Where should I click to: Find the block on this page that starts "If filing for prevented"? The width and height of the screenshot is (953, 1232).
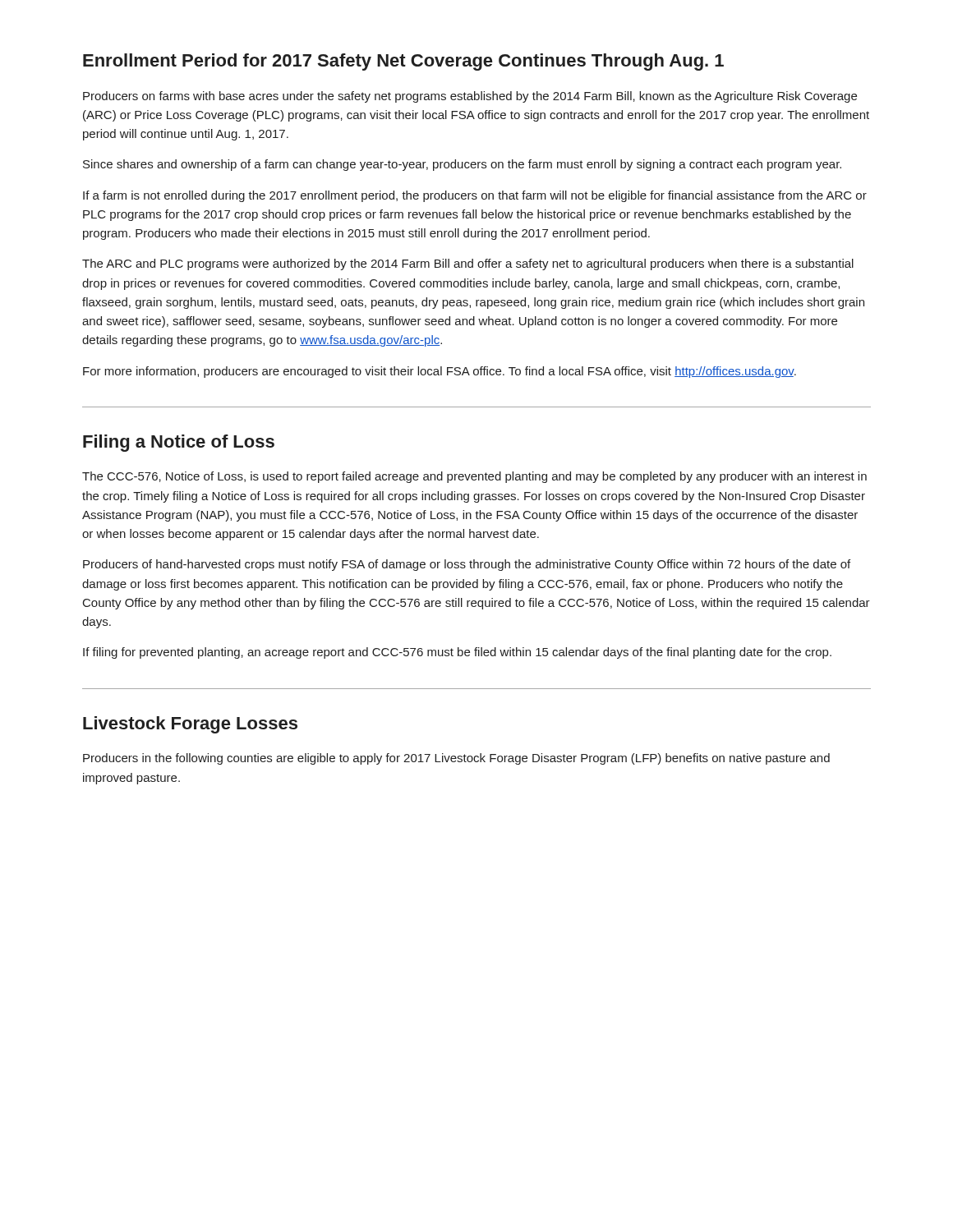pyautogui.click(x=457, y=652)
